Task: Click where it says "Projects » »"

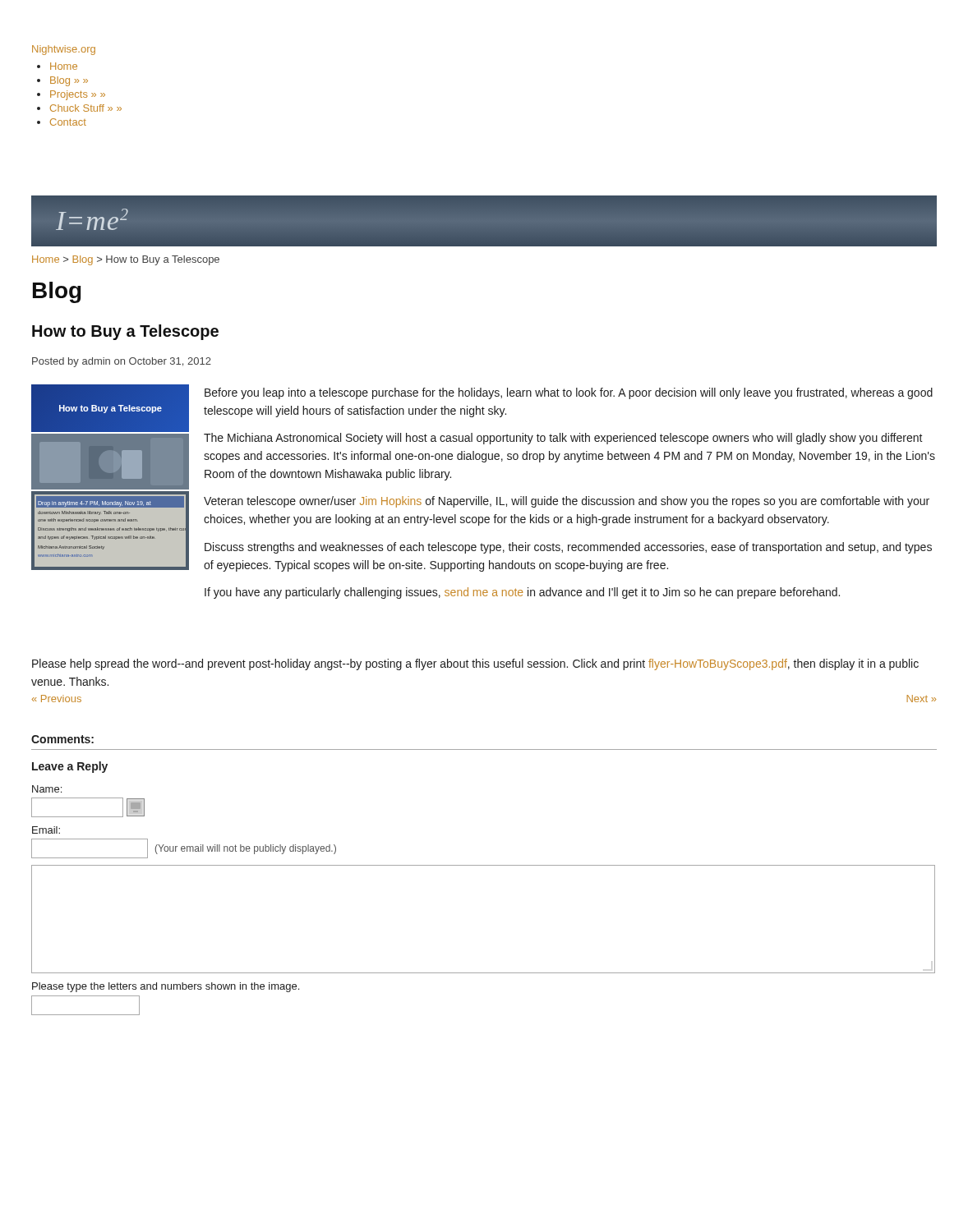Action: [x=77, y=94]
